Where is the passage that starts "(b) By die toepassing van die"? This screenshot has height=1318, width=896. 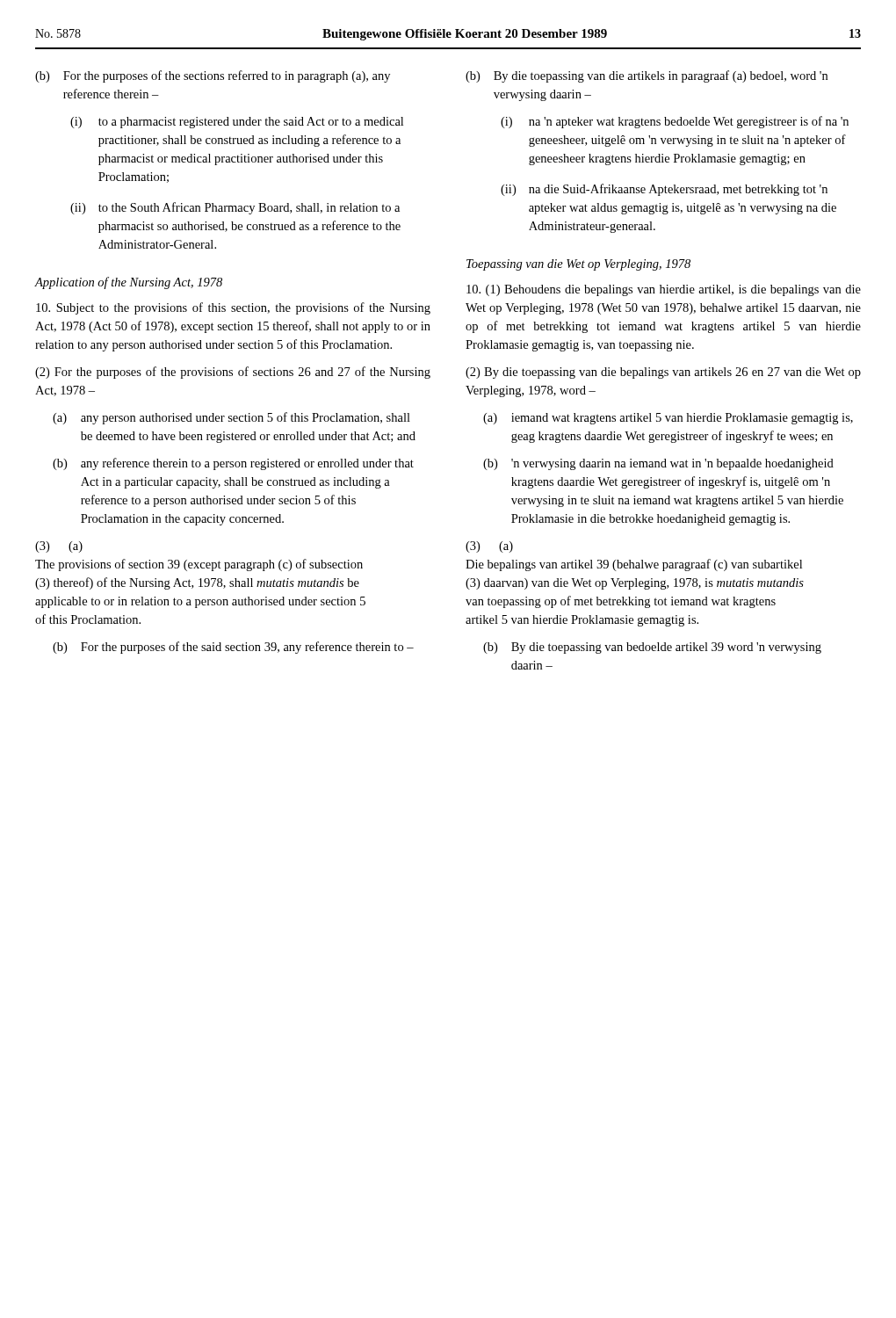660,85
